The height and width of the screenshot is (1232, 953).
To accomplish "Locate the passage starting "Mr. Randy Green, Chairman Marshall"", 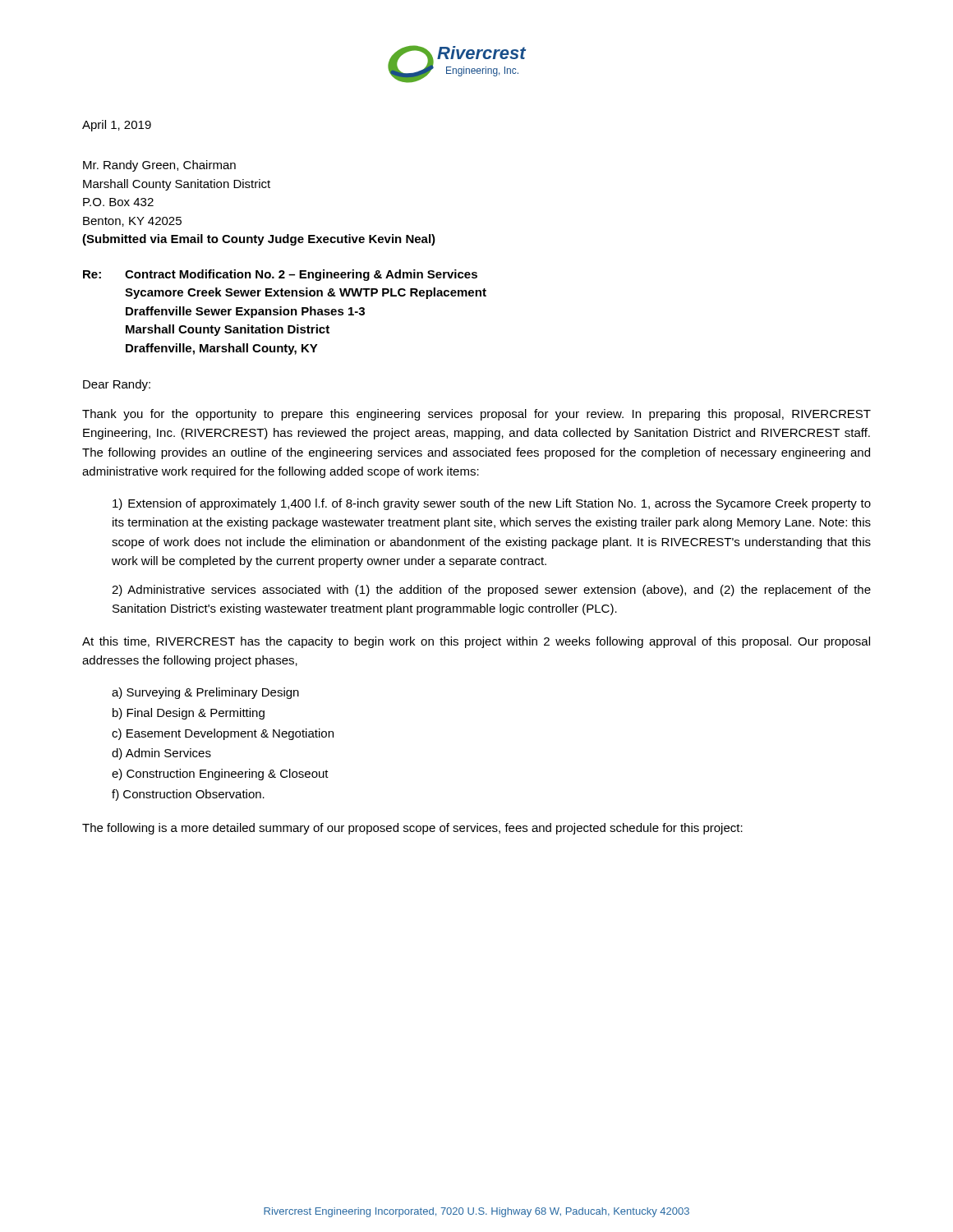I will (x=159, y=166).
